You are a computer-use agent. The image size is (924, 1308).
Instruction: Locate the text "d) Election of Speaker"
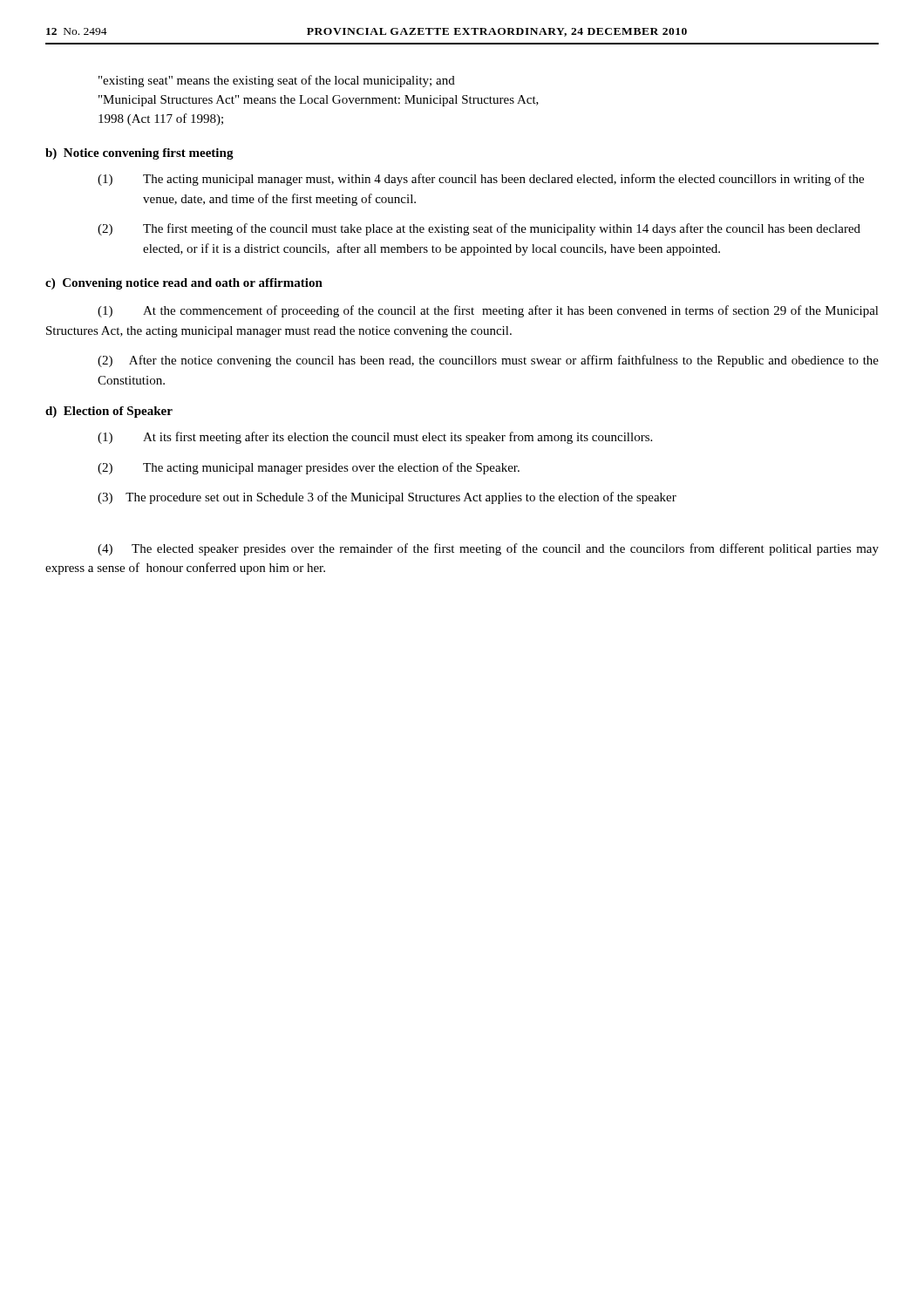109,411
